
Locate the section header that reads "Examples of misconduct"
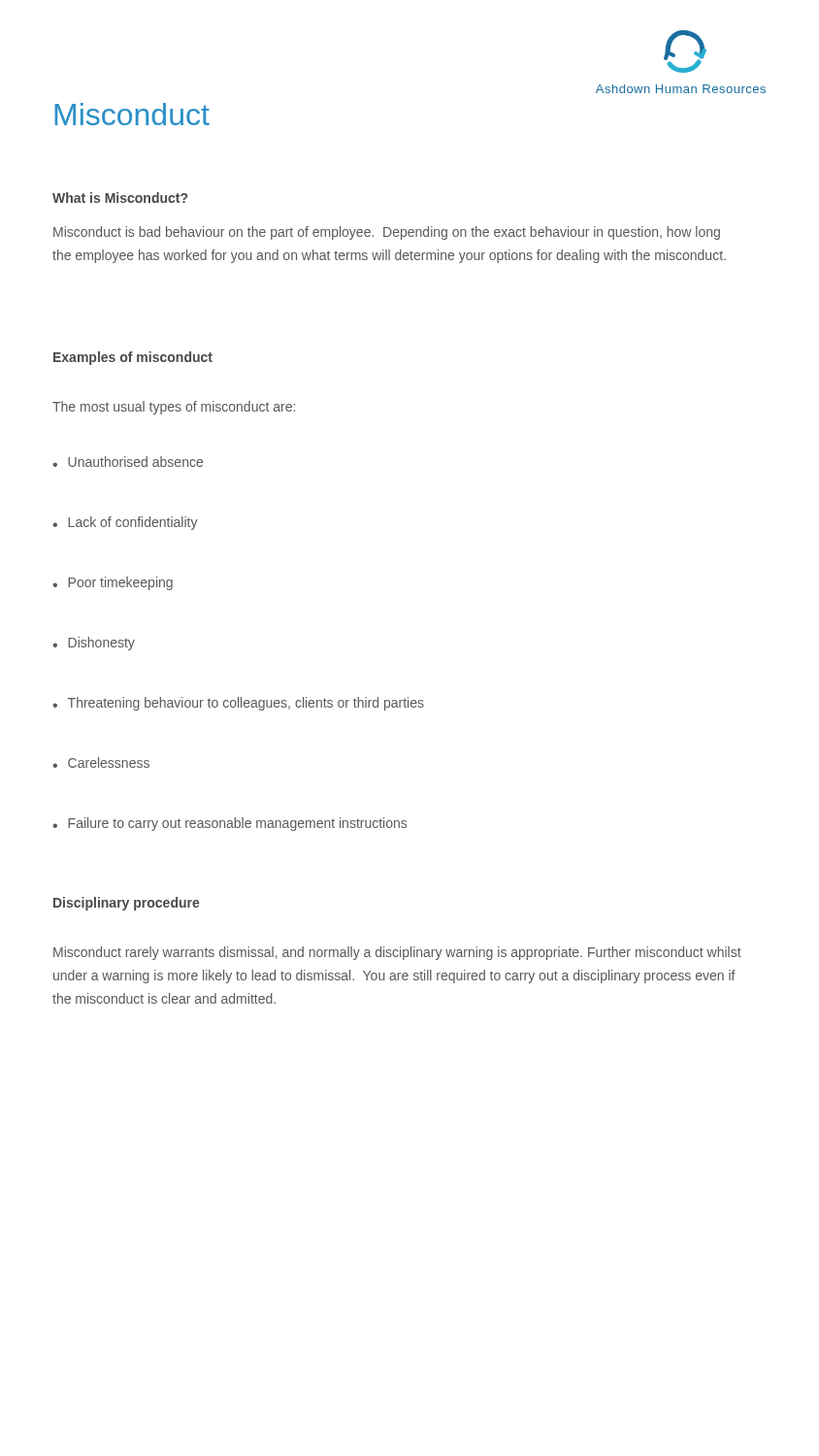(x=132, y=357)
